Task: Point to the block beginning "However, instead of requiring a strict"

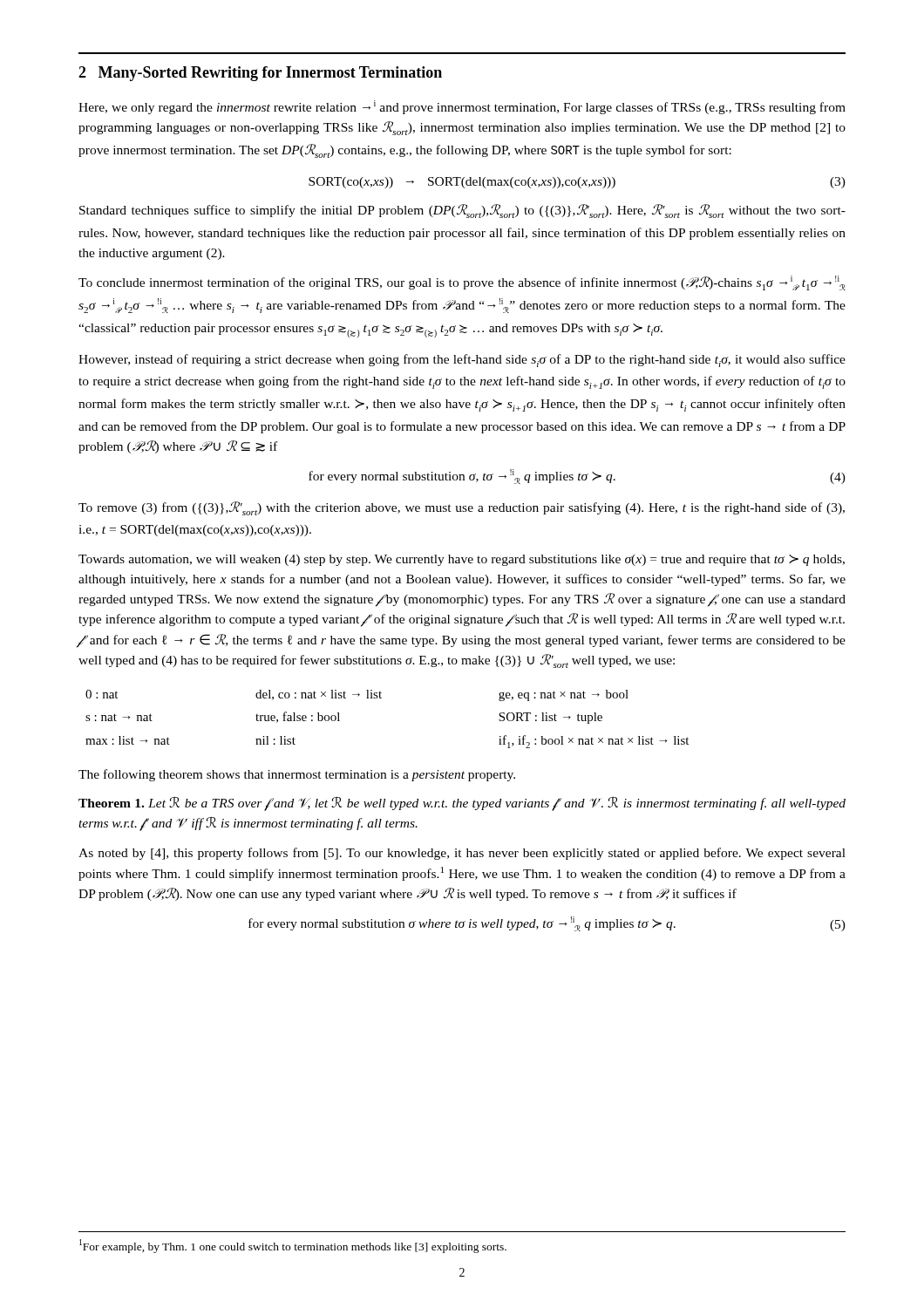Action: pyautogui.click(x=462, y=402)
